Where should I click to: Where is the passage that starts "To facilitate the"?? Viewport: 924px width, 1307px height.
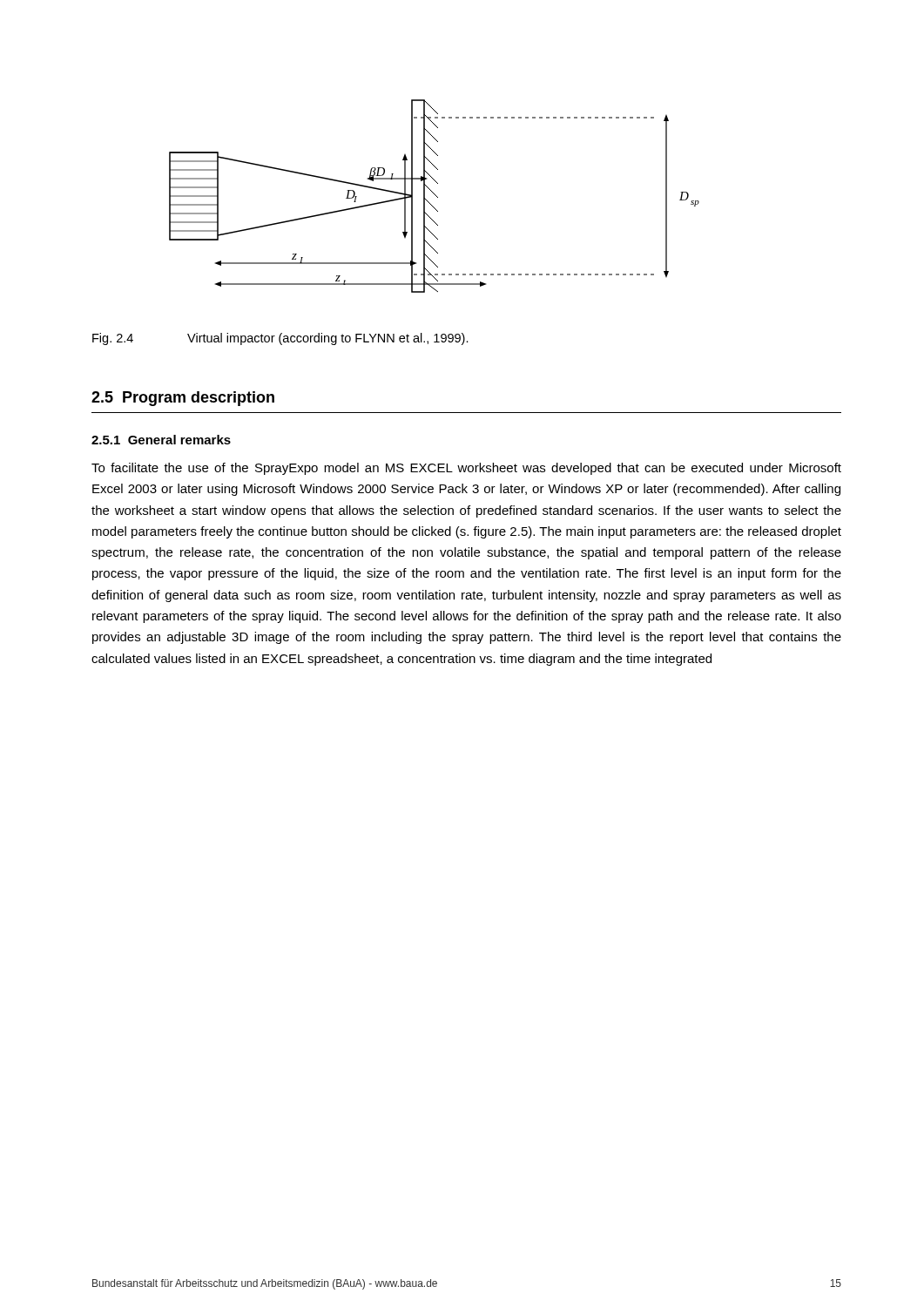466,563
